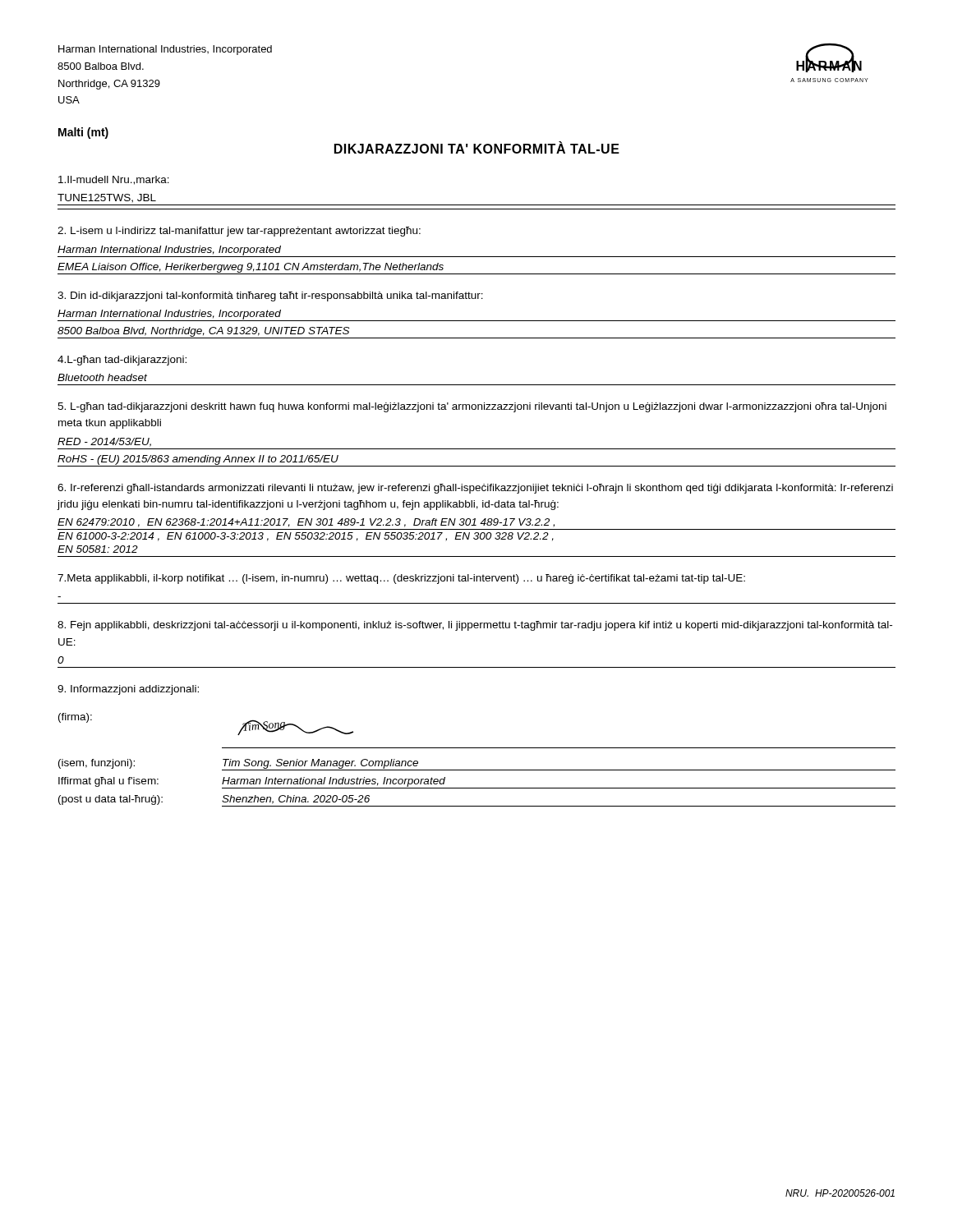Click on the text starting "Ir-referenzi għall-istandards armonizzati rilevanti li ntużaw, jew"

(476, 518)
